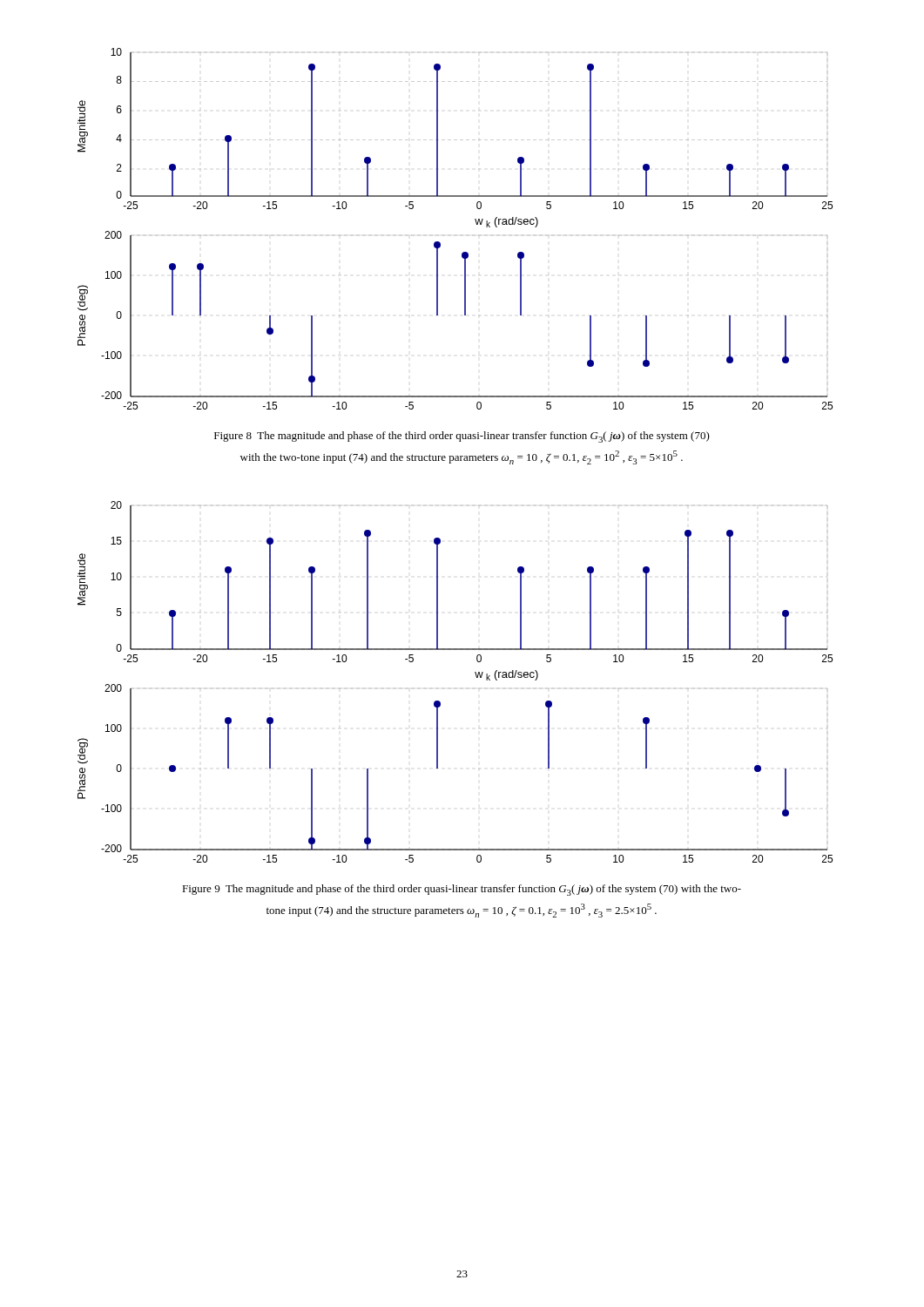Click on the caption that says "Figure 8 The magnitude and phase of"
This screenshot has width=924, height=1307.
[462, 447]
